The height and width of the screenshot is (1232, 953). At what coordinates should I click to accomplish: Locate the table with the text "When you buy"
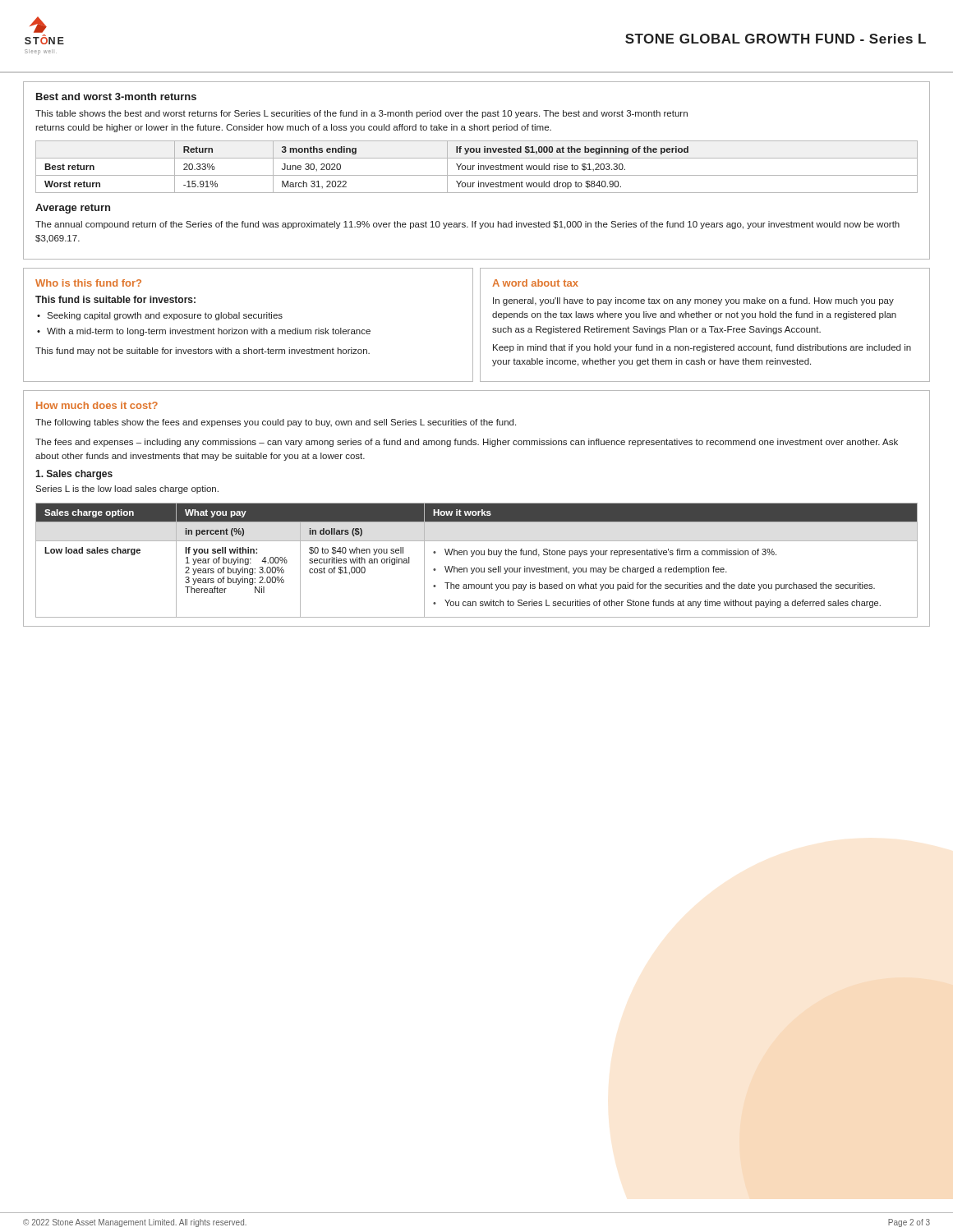[476, 560]
